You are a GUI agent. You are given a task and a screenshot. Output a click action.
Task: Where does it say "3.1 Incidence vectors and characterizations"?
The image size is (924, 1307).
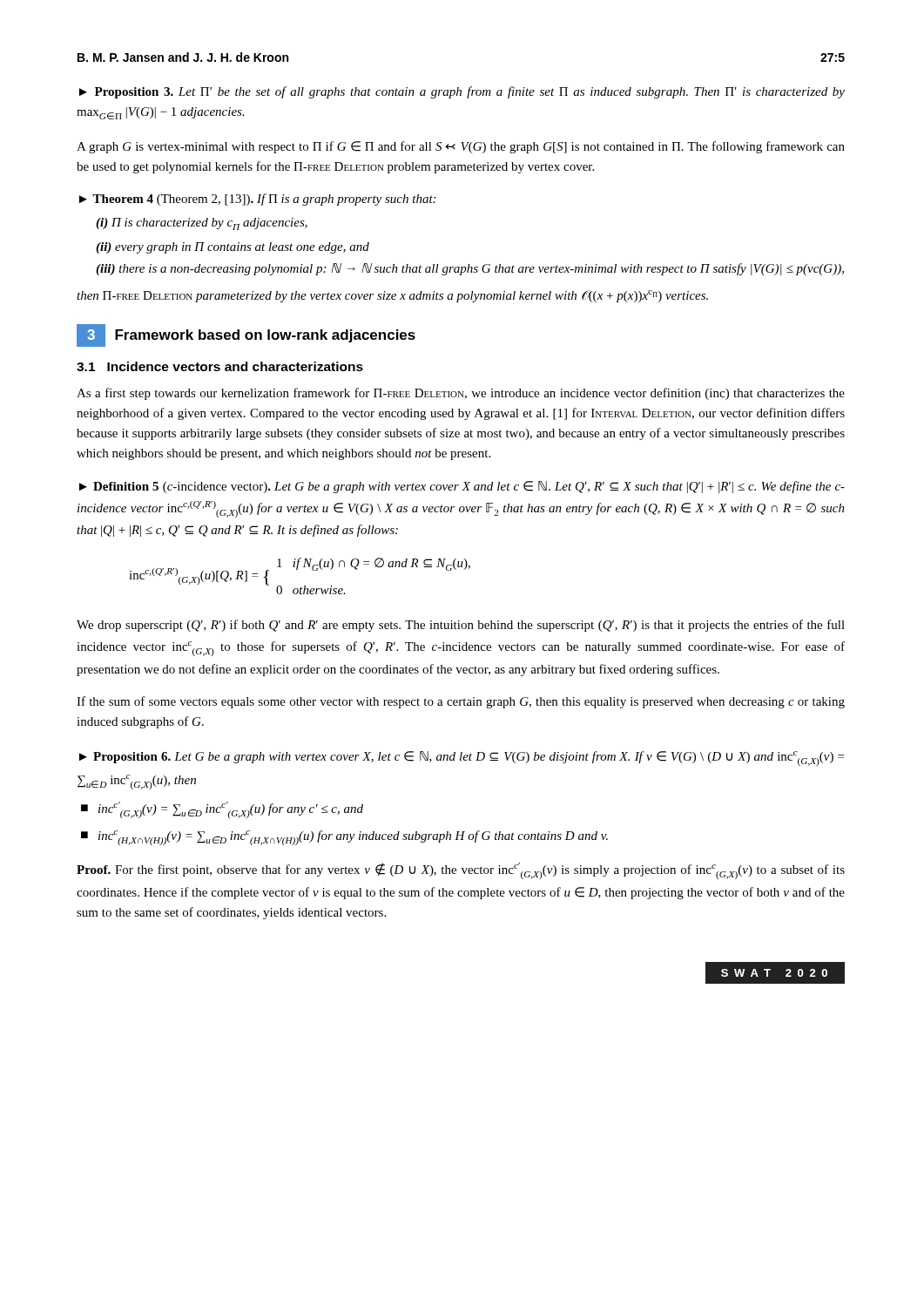pos(220,366)
